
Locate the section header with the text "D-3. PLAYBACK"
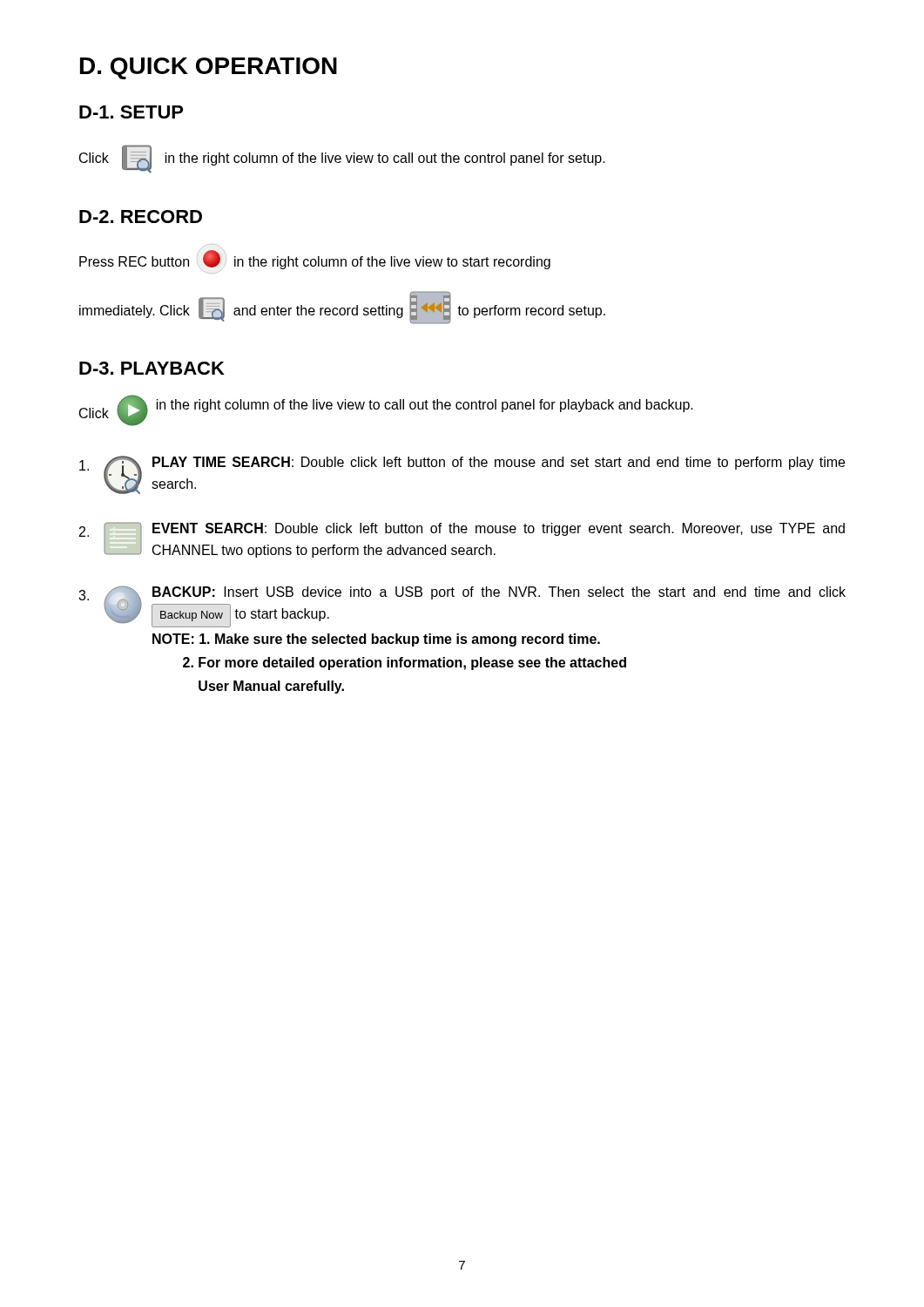151,369
